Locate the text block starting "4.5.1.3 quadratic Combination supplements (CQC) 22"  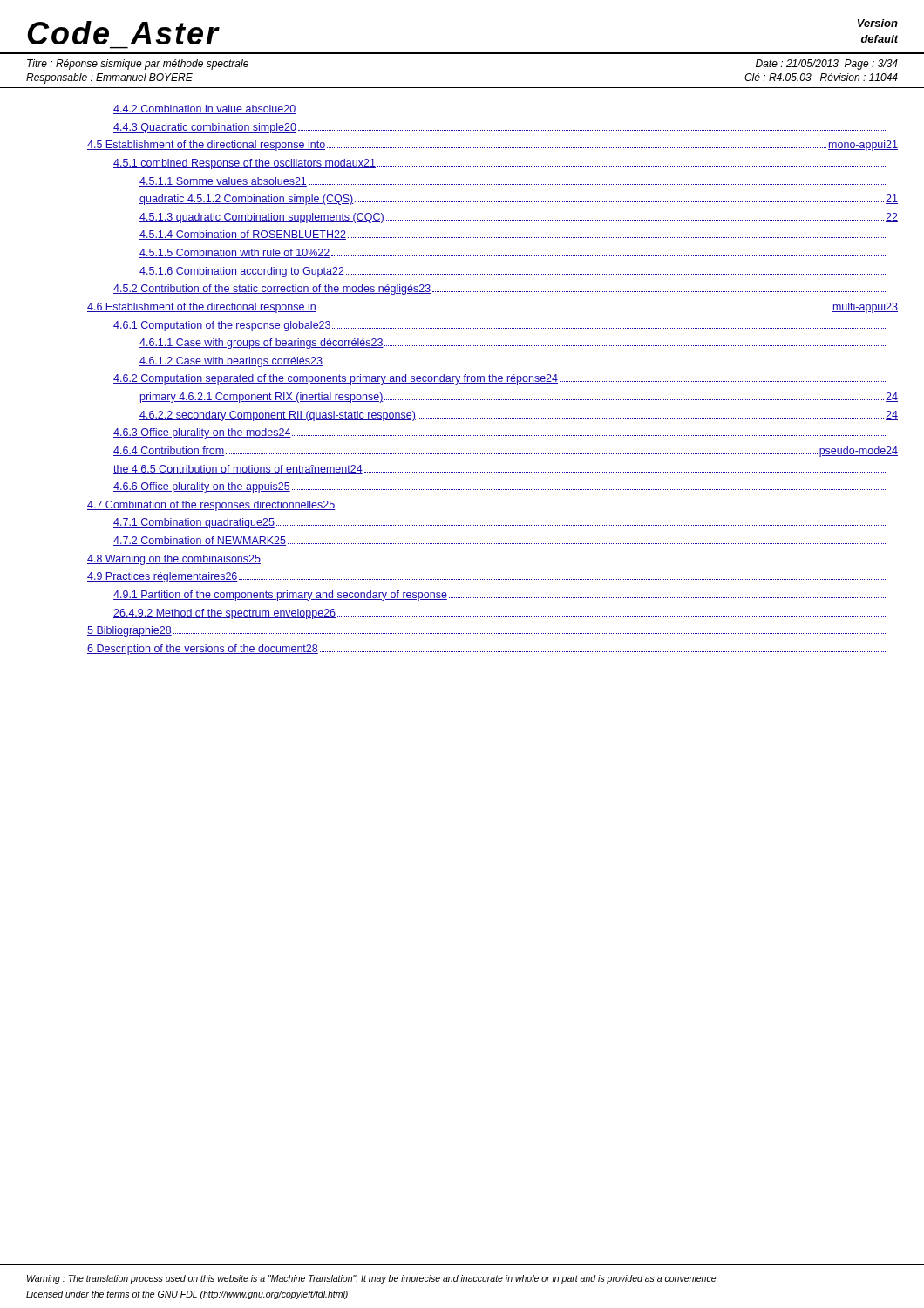pyautogui.click(x=519, y=217)
